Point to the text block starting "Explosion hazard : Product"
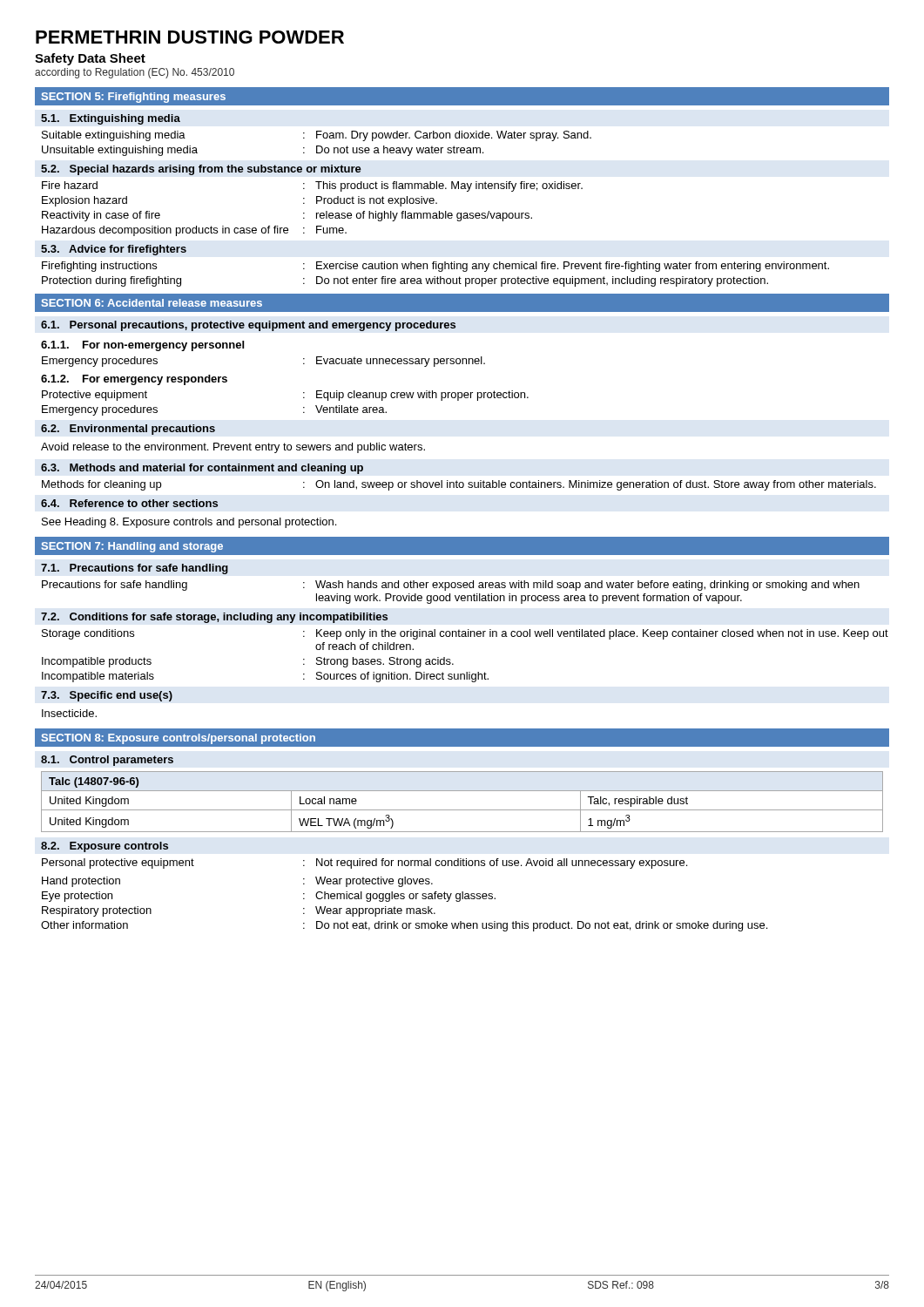 (x=462, y=200)
